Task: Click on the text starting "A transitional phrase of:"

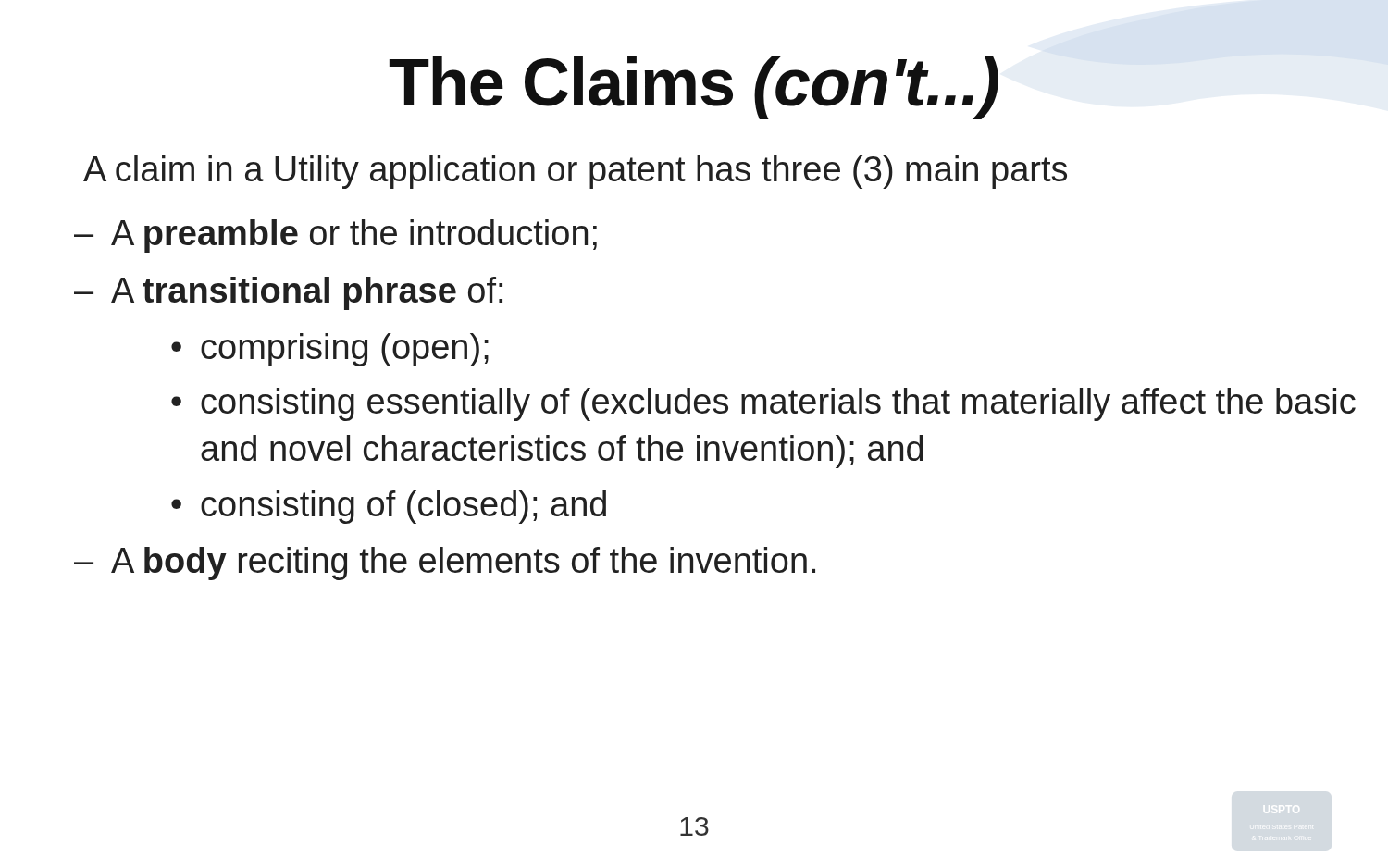Action: [750, 400]
